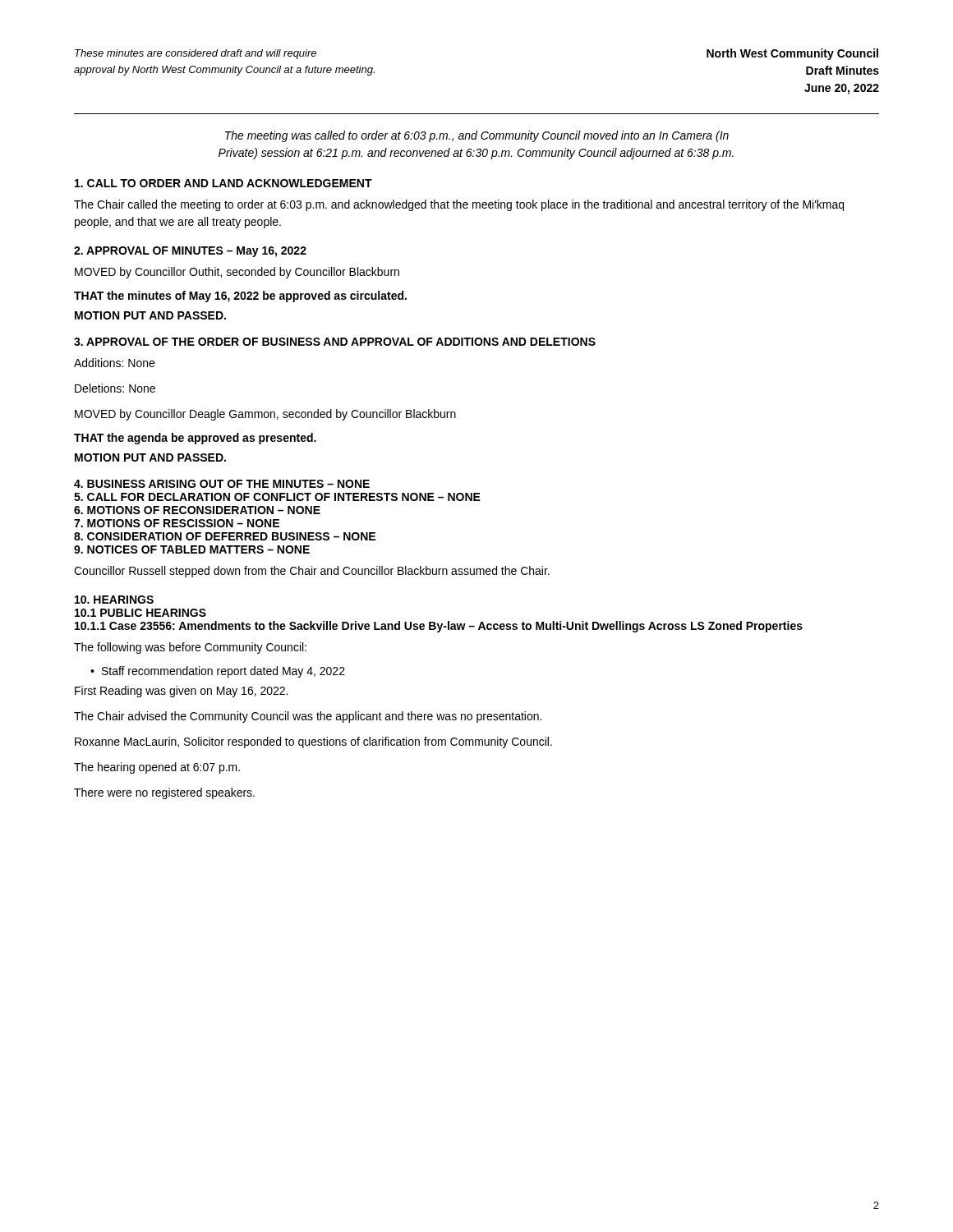Locate the text "Additions: None"
This screenshot has width=953, height=1232.
pyautogui.click(x=115, y=363)
